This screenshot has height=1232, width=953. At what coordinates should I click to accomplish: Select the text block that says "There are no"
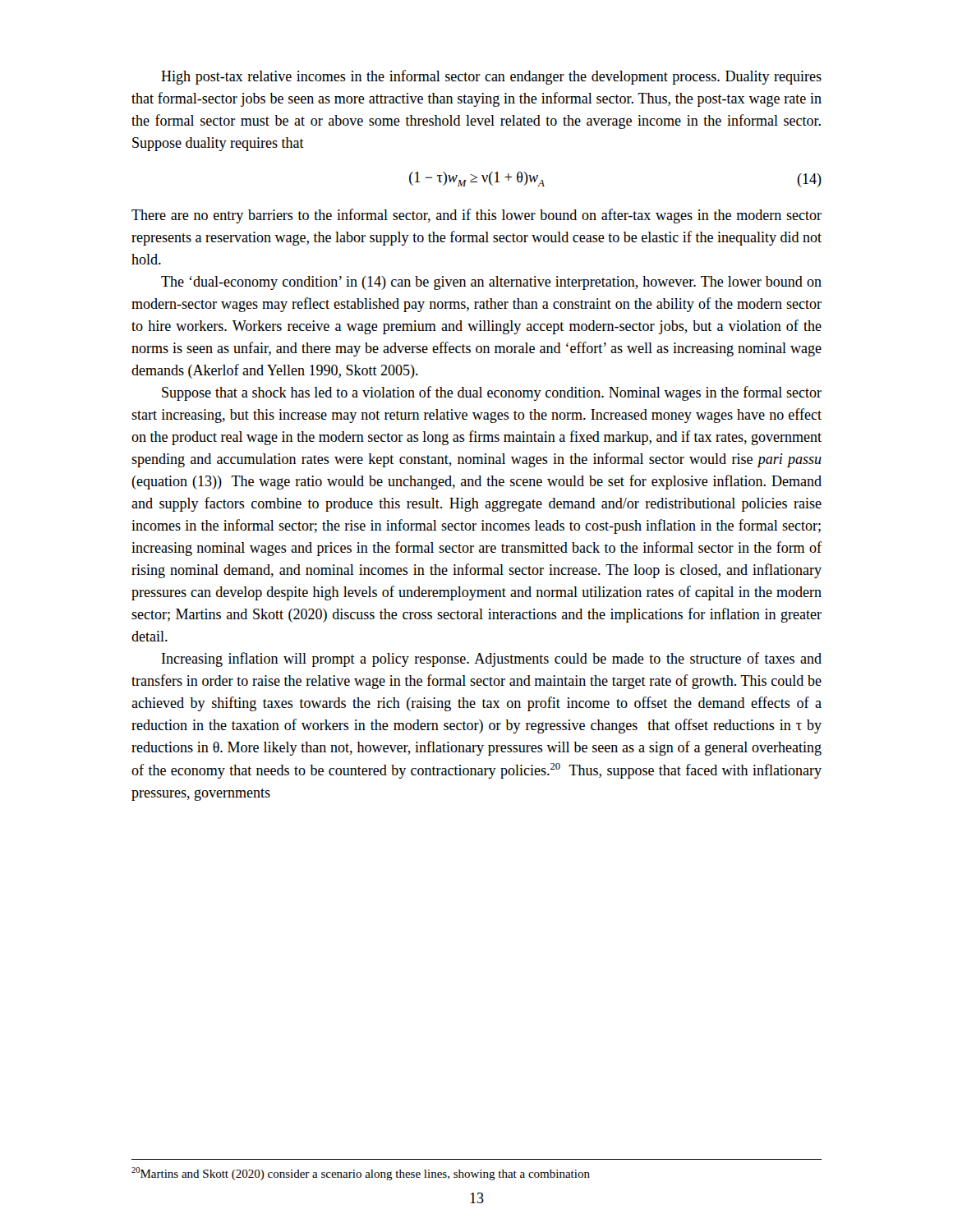click(x=476, y=237)
